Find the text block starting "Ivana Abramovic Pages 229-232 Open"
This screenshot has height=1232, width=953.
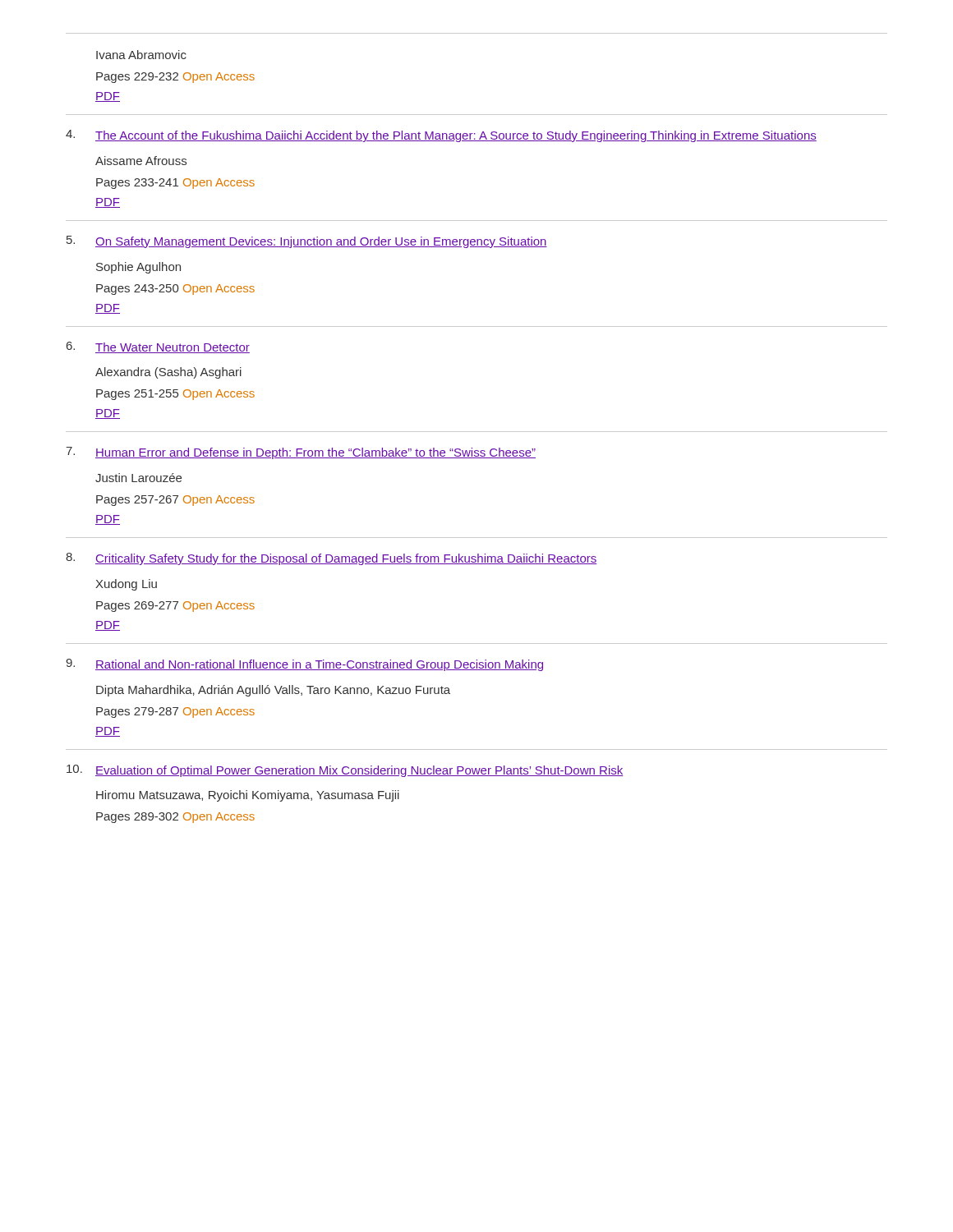click(141, 55)
